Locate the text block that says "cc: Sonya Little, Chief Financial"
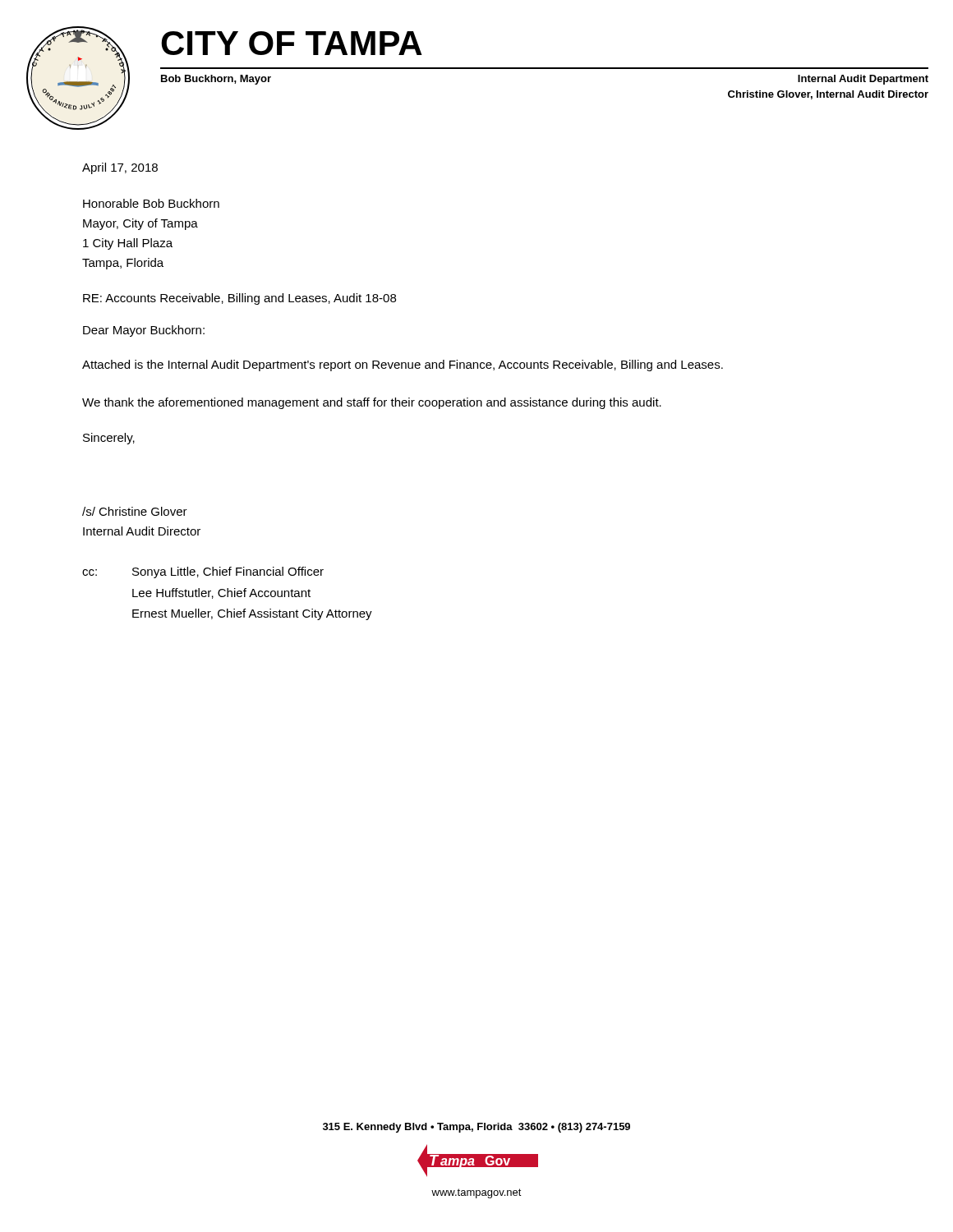The height and width of the screenshot is (1232, 953). coord(203,572)
